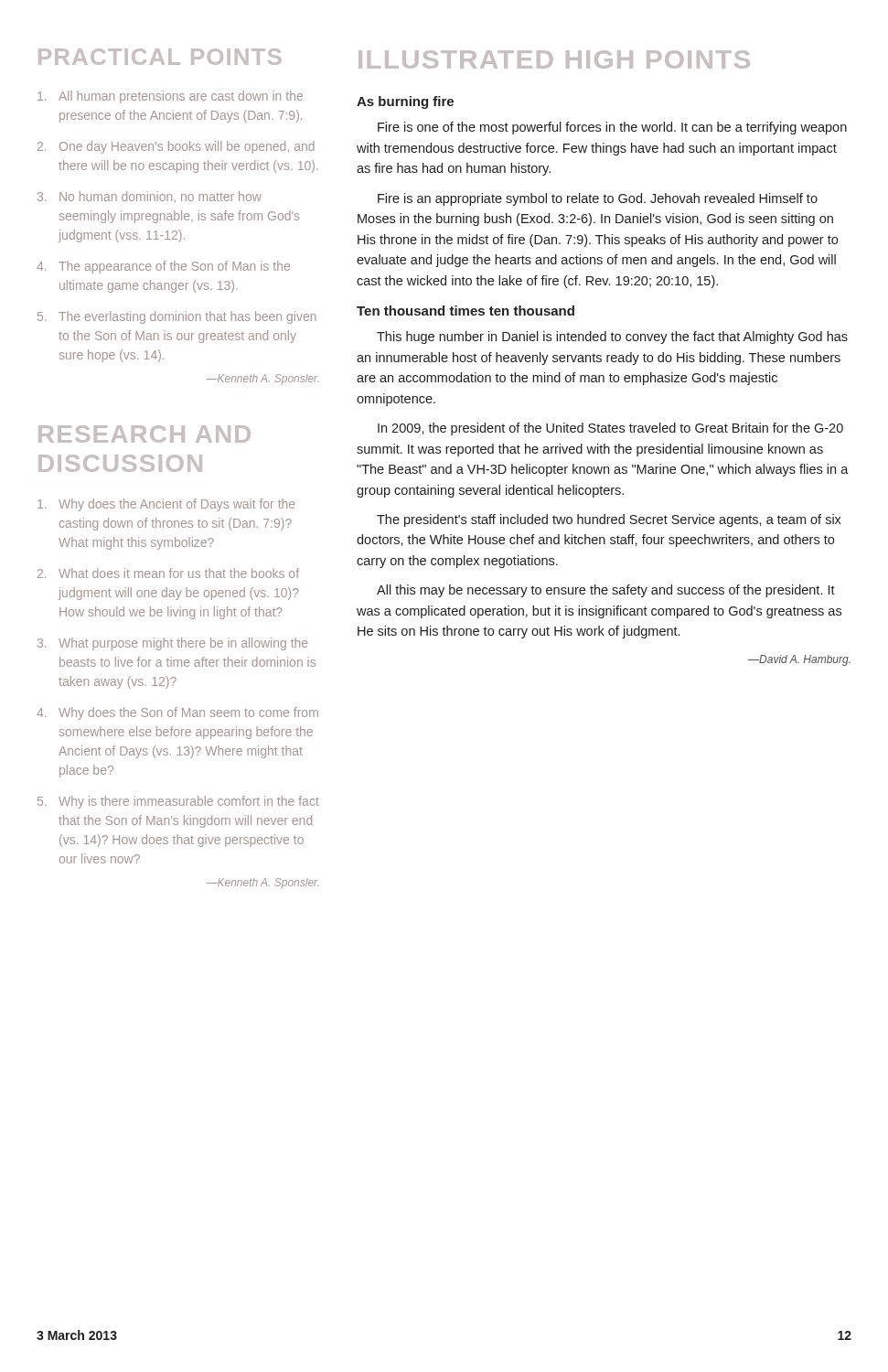Locate the region starting "Why does the Ancient"
888x1372 pixels.
click(178, 524)
